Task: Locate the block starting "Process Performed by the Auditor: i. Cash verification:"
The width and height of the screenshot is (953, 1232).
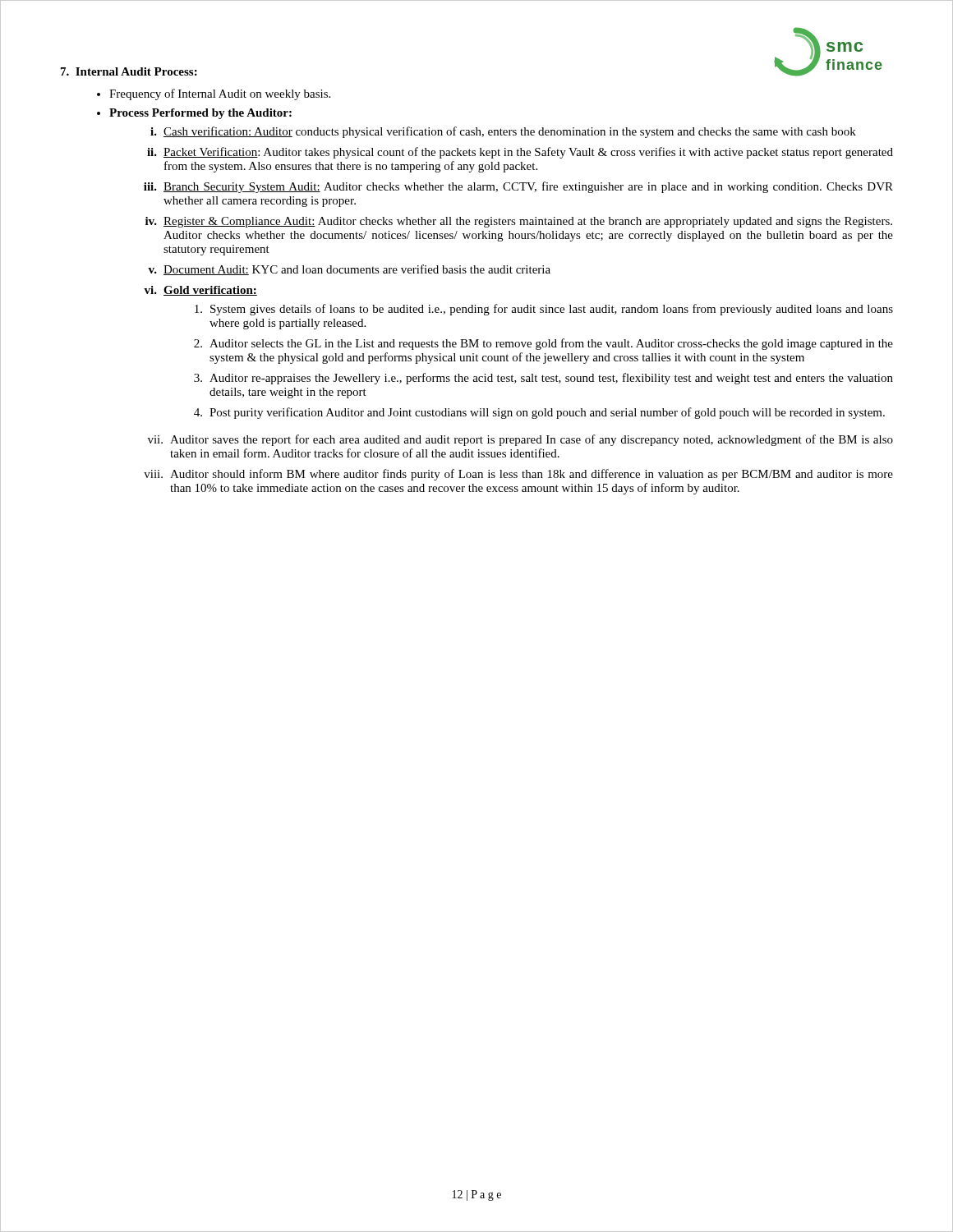Action: click(501, 301)
